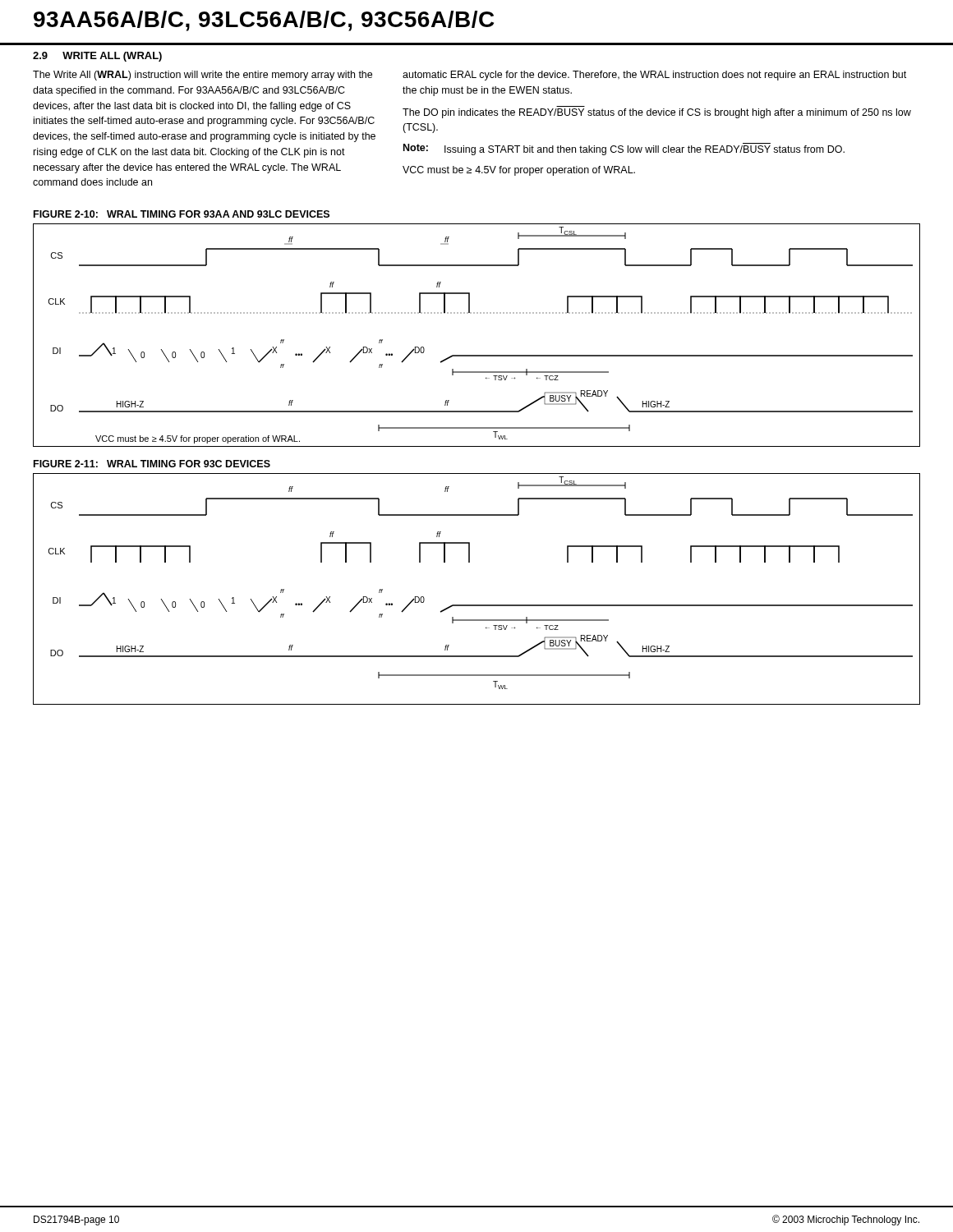Point to the region starting "The DO pin indicates the"
Image resolution: width=953 pixels, height=1232 pixels.
click(x=657, y=120)
